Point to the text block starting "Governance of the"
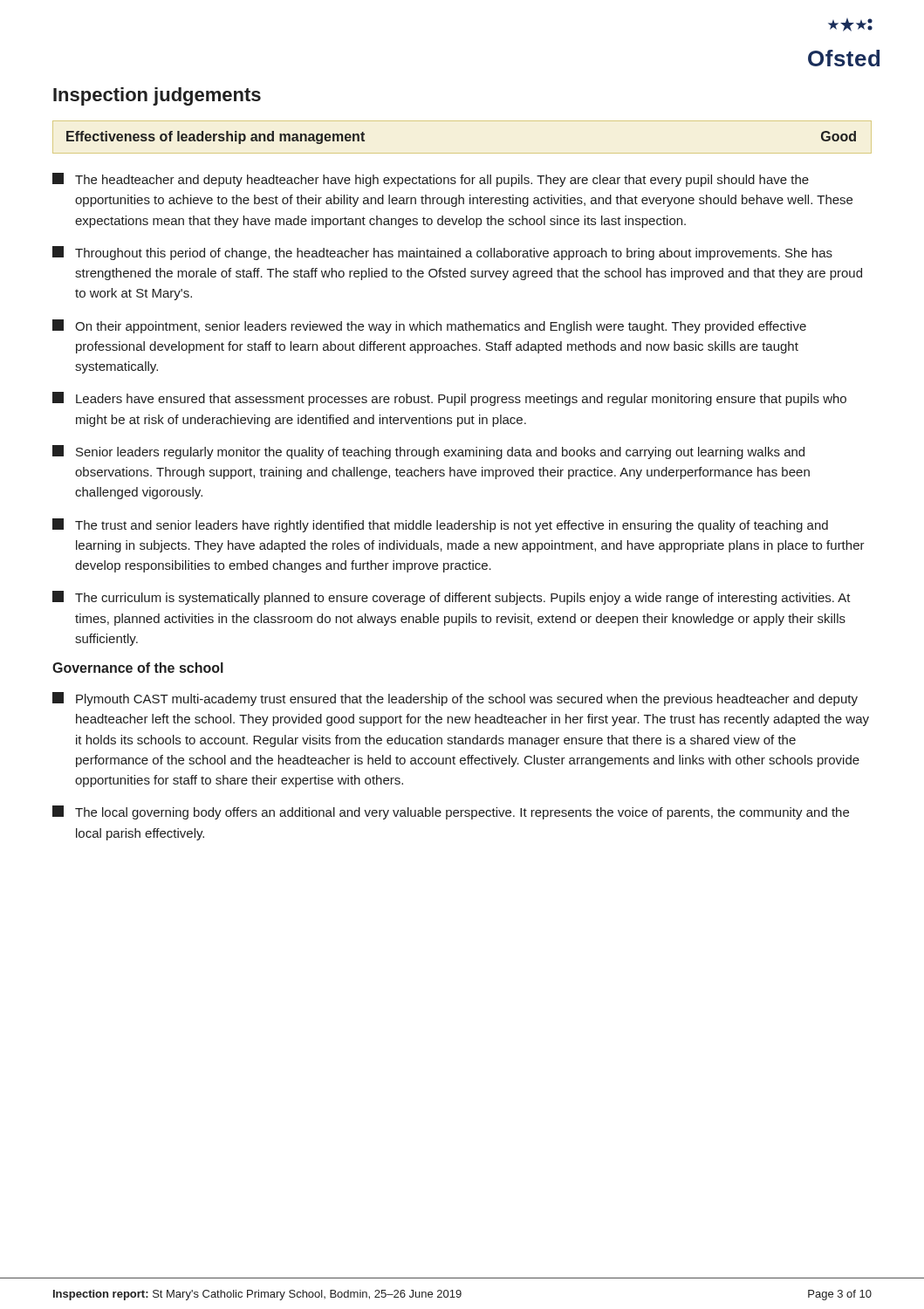This screenshot has width=924, height=1309. point(138,668)
